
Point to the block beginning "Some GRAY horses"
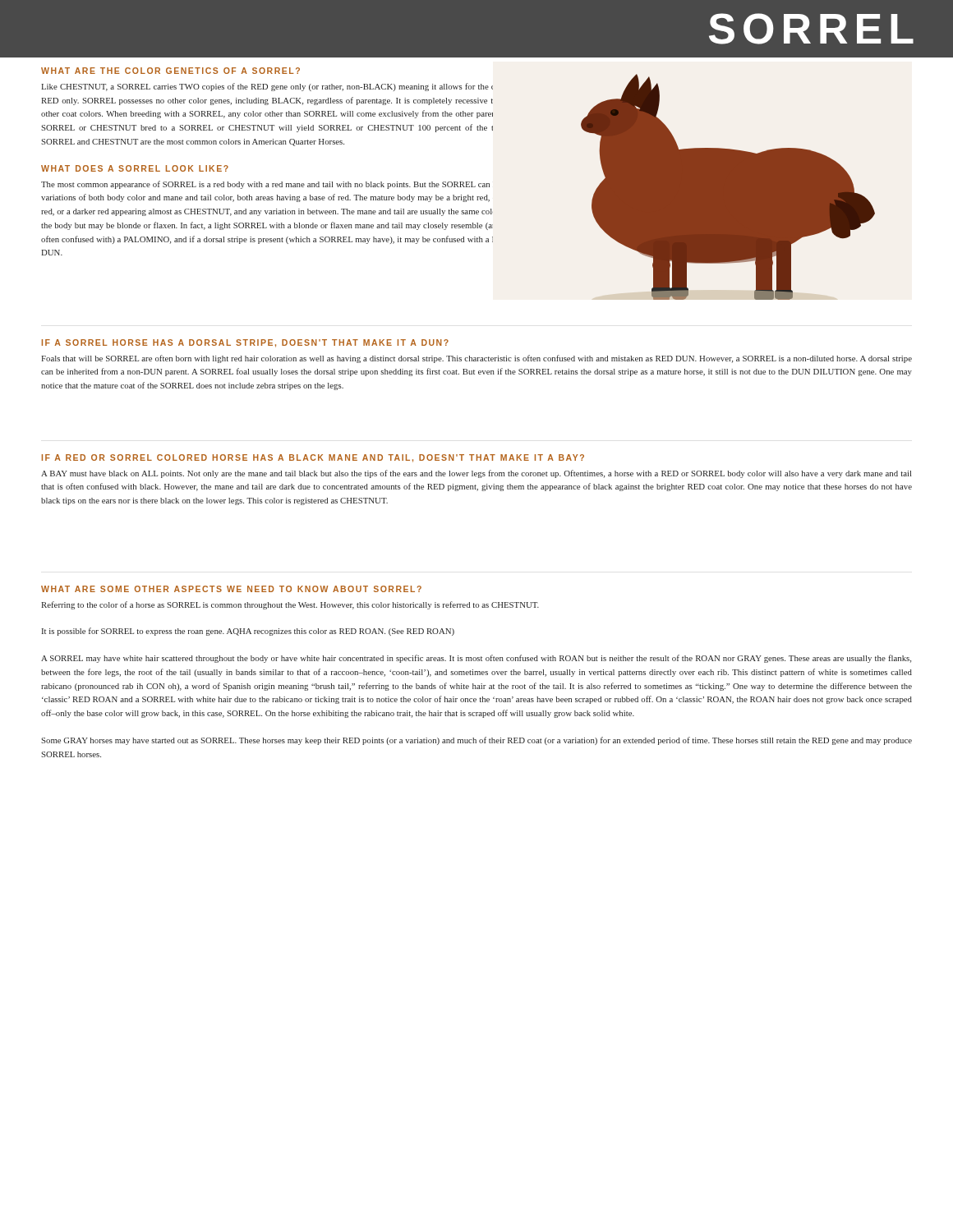(x=476, y=747)
